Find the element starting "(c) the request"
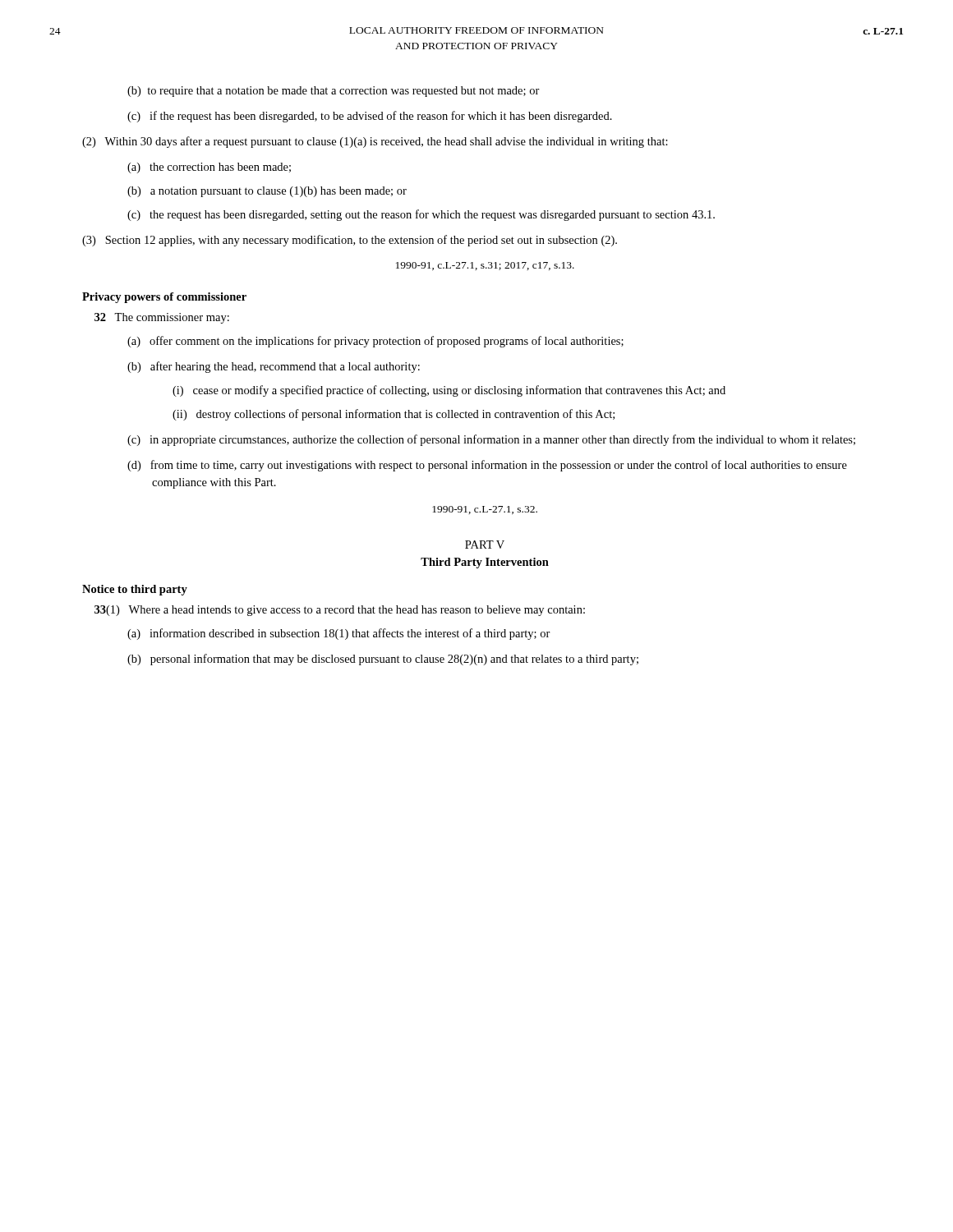953x1232 pixels. coord(421,214)
